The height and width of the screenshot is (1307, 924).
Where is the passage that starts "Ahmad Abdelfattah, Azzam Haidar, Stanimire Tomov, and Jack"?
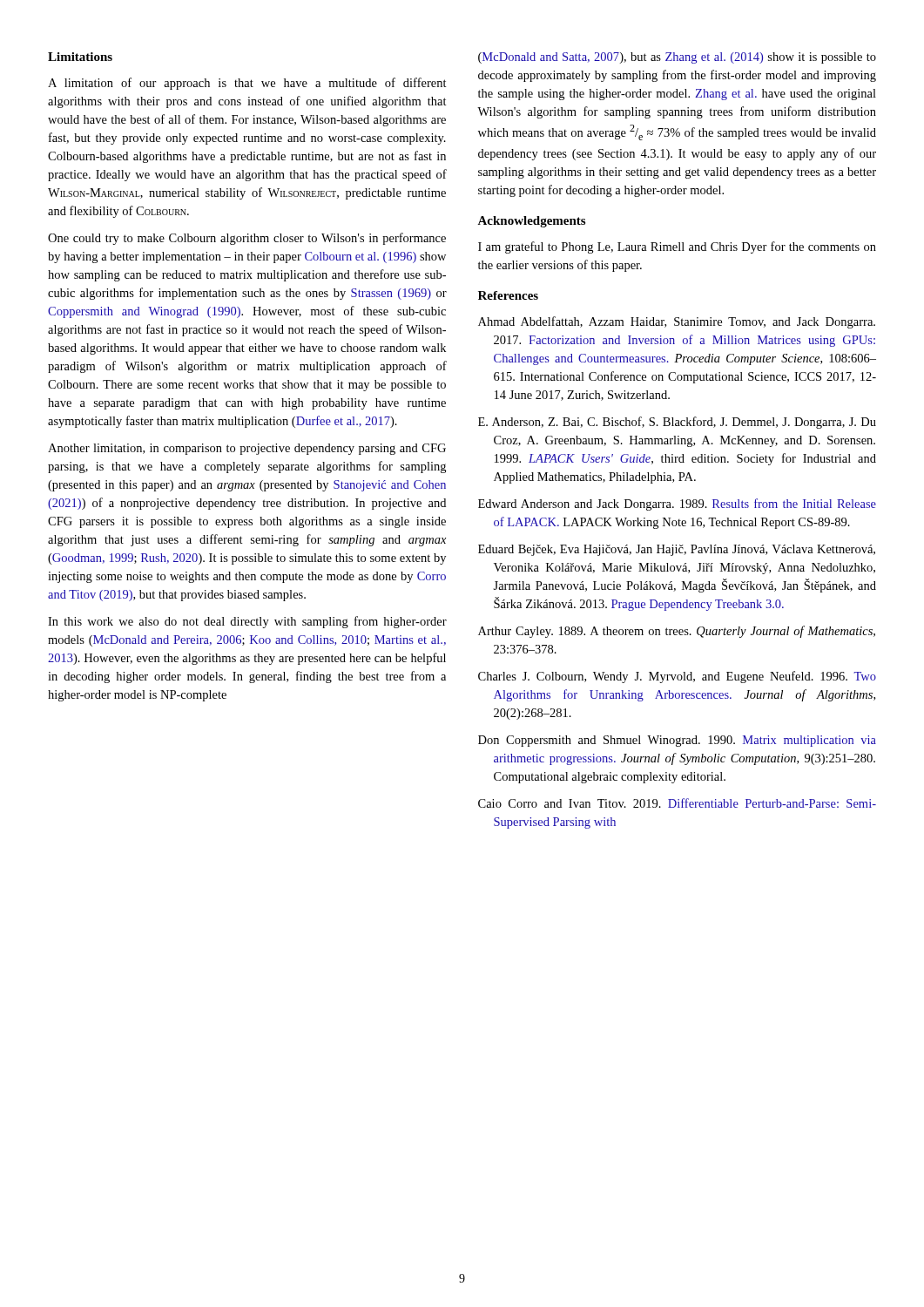pos(677,358)
